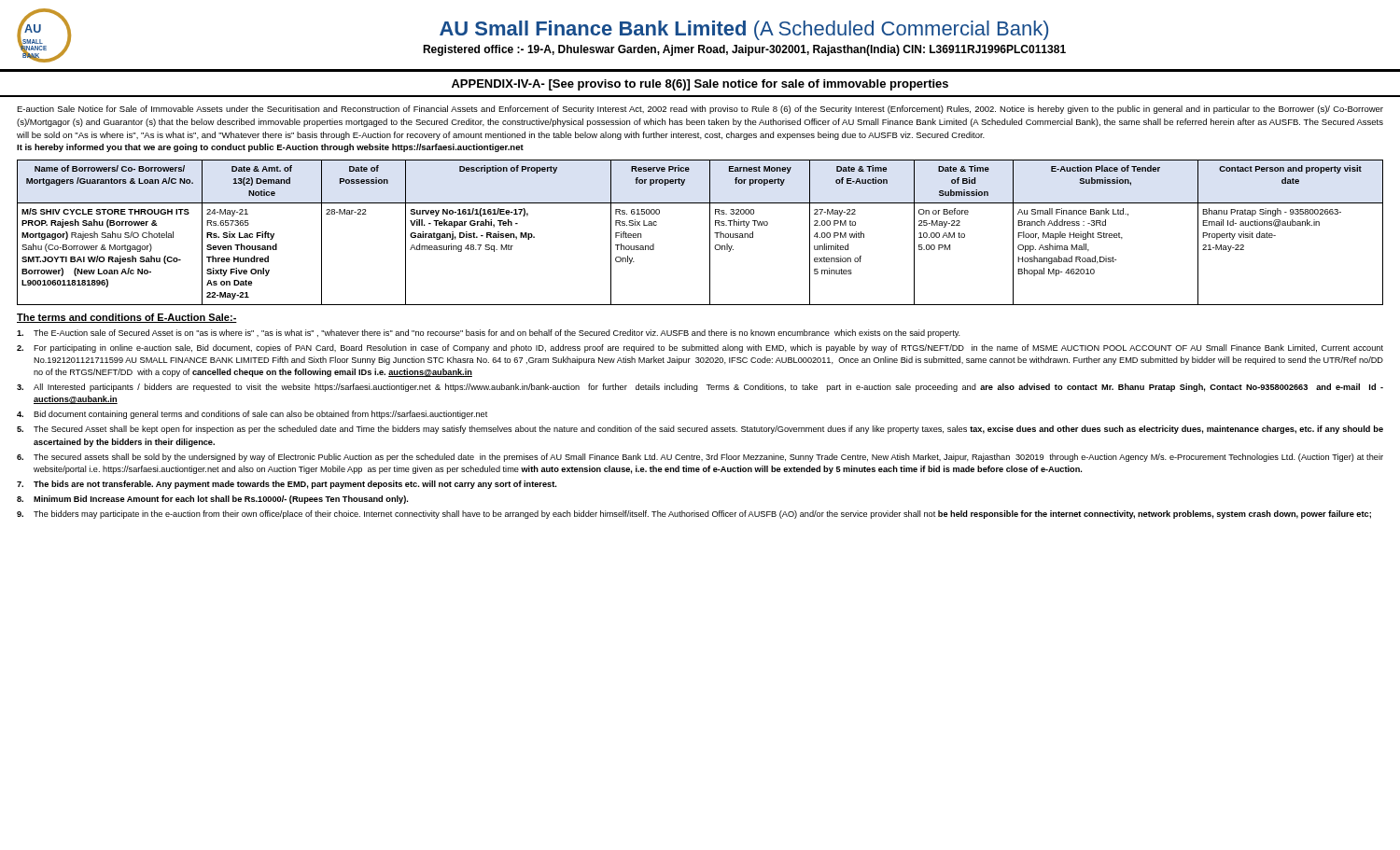Point to the region starting "The terms and conditions of E-Auction Sale:-"
The height and width of the screenshot is (850, 1400).
(x=127, y=317)
